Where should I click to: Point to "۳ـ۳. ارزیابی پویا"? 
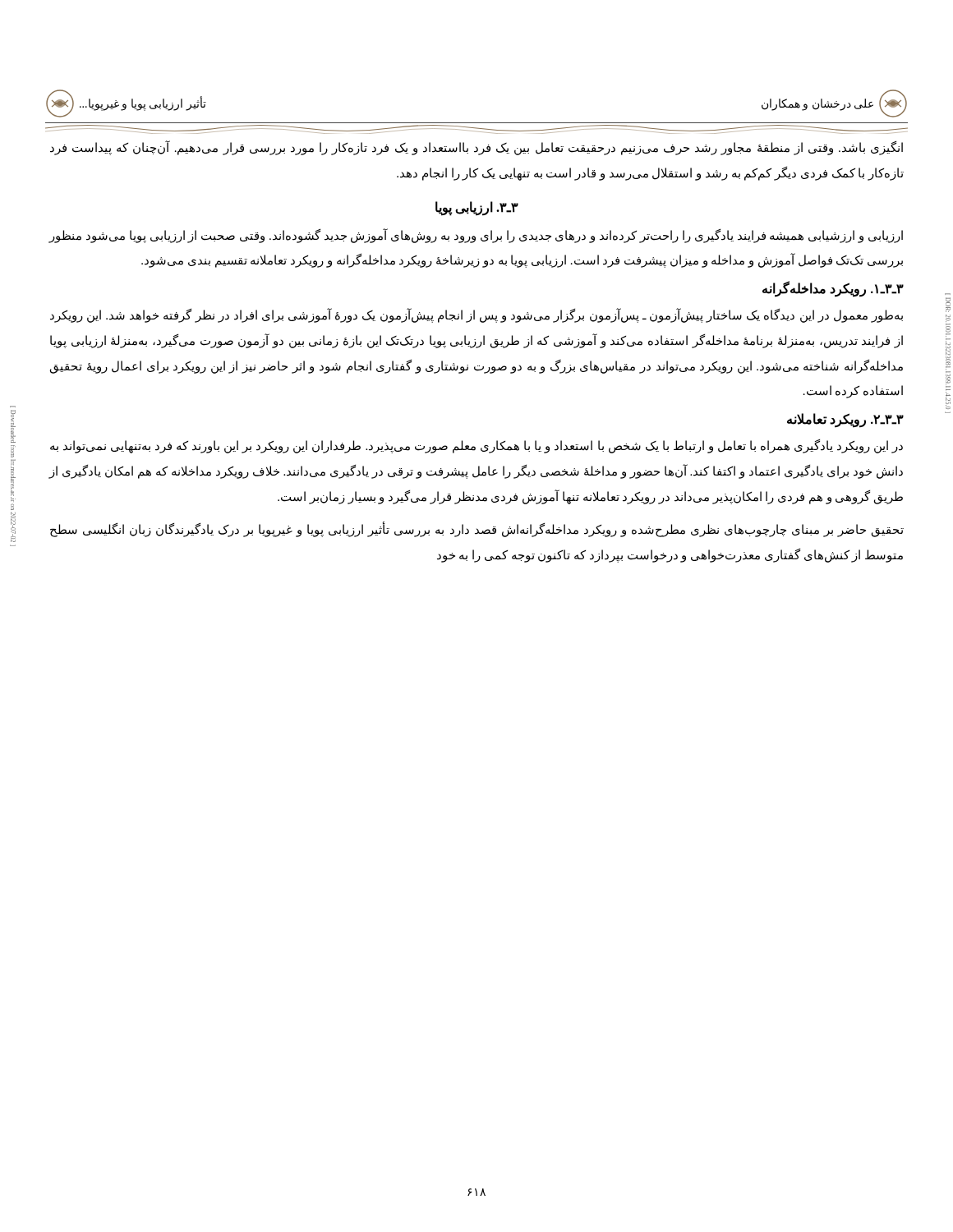pyautogui.click(x=476, y=207)
